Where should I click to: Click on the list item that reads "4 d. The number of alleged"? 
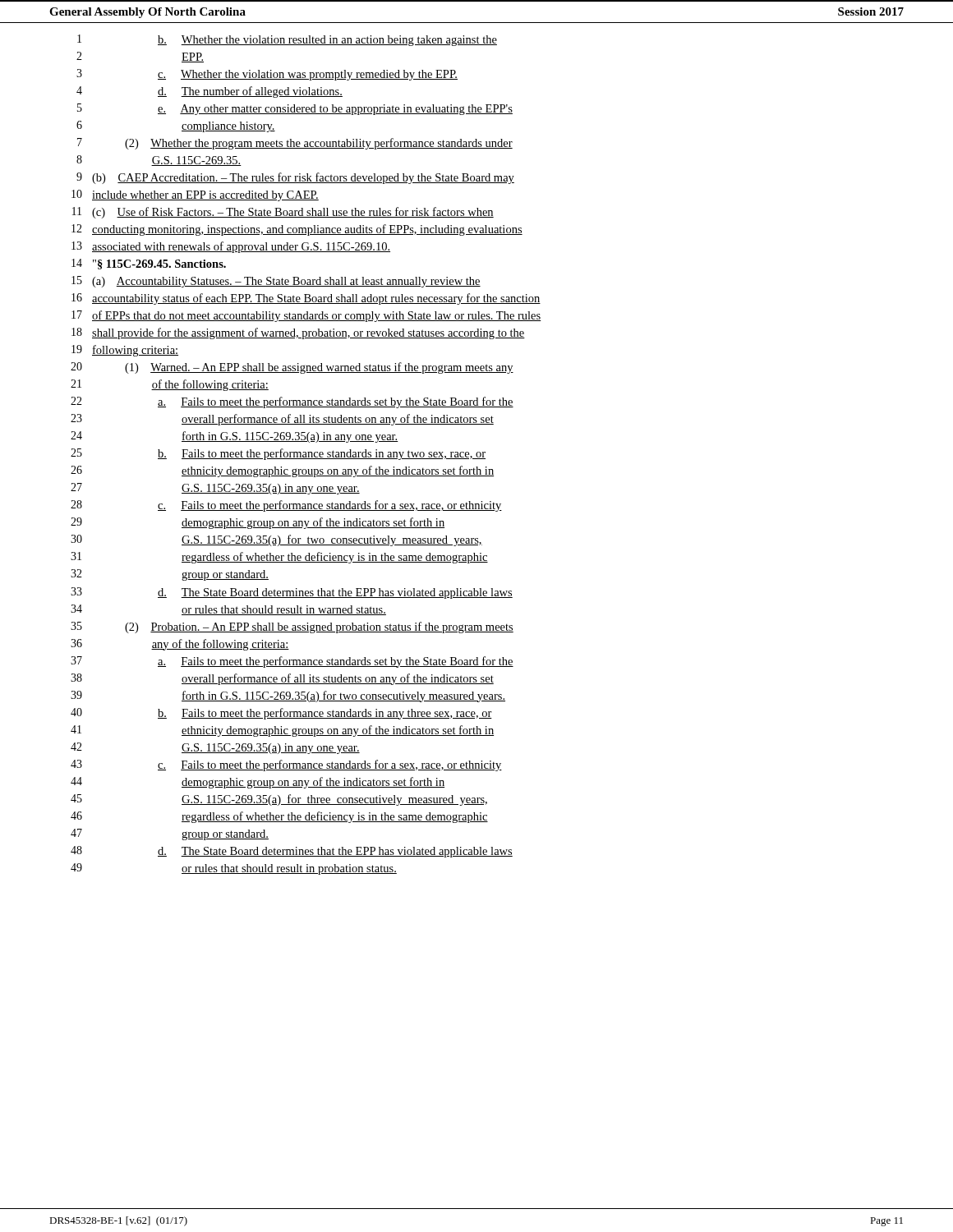pyautogui.click(x=209, y=92)
